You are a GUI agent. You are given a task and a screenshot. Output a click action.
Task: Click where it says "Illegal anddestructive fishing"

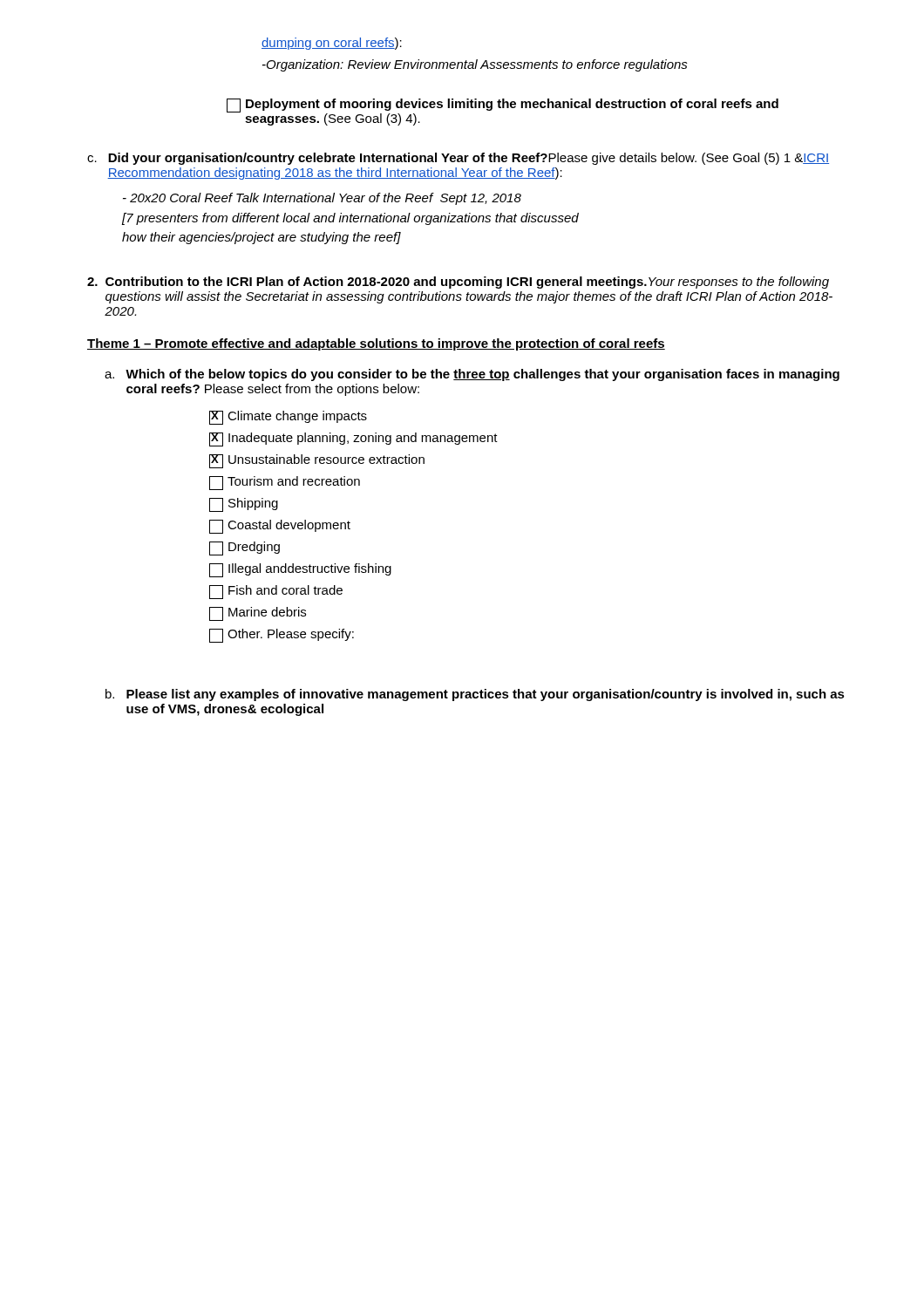(300, 569)
